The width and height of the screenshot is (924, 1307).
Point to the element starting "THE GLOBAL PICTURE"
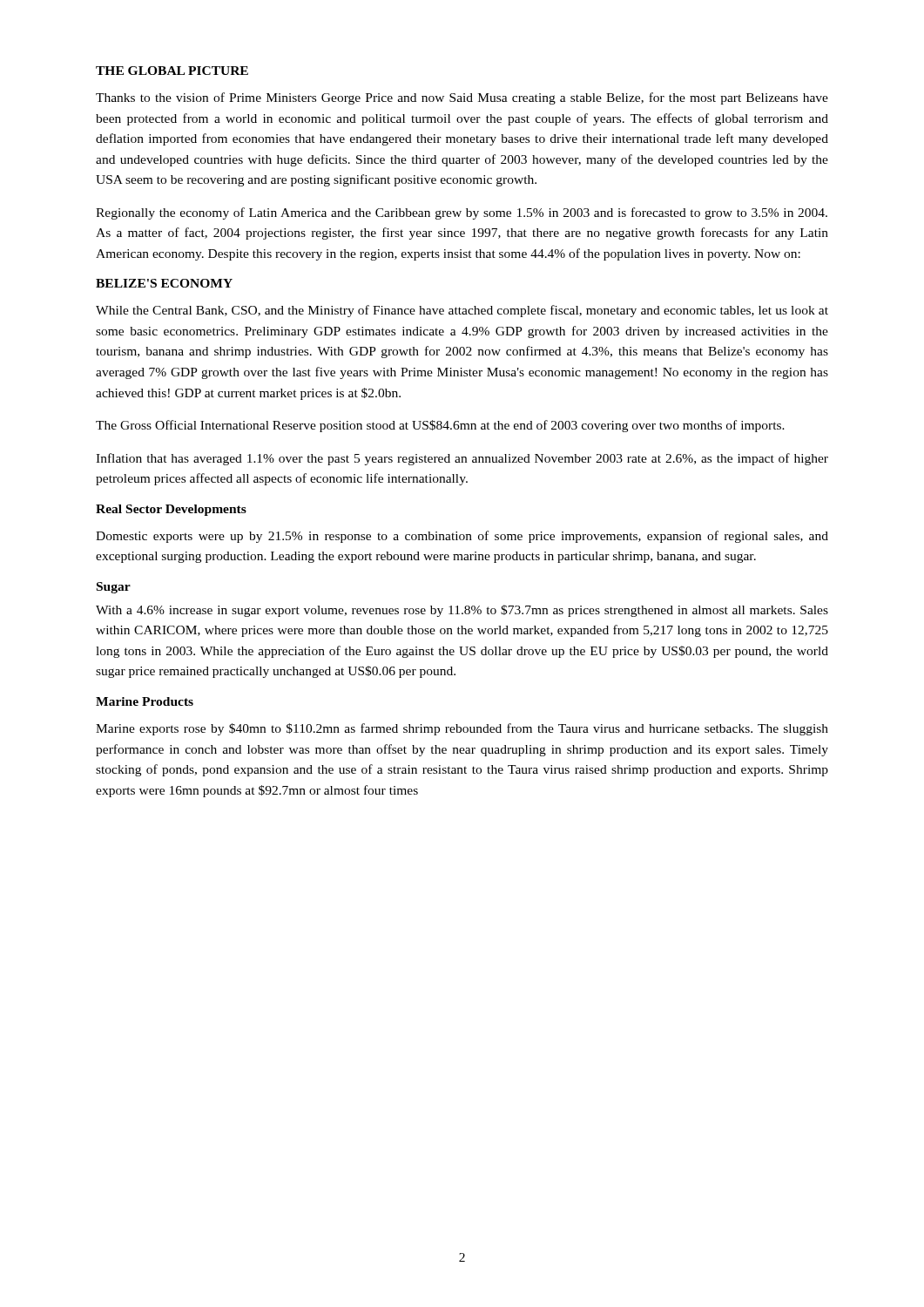(172, 70)
